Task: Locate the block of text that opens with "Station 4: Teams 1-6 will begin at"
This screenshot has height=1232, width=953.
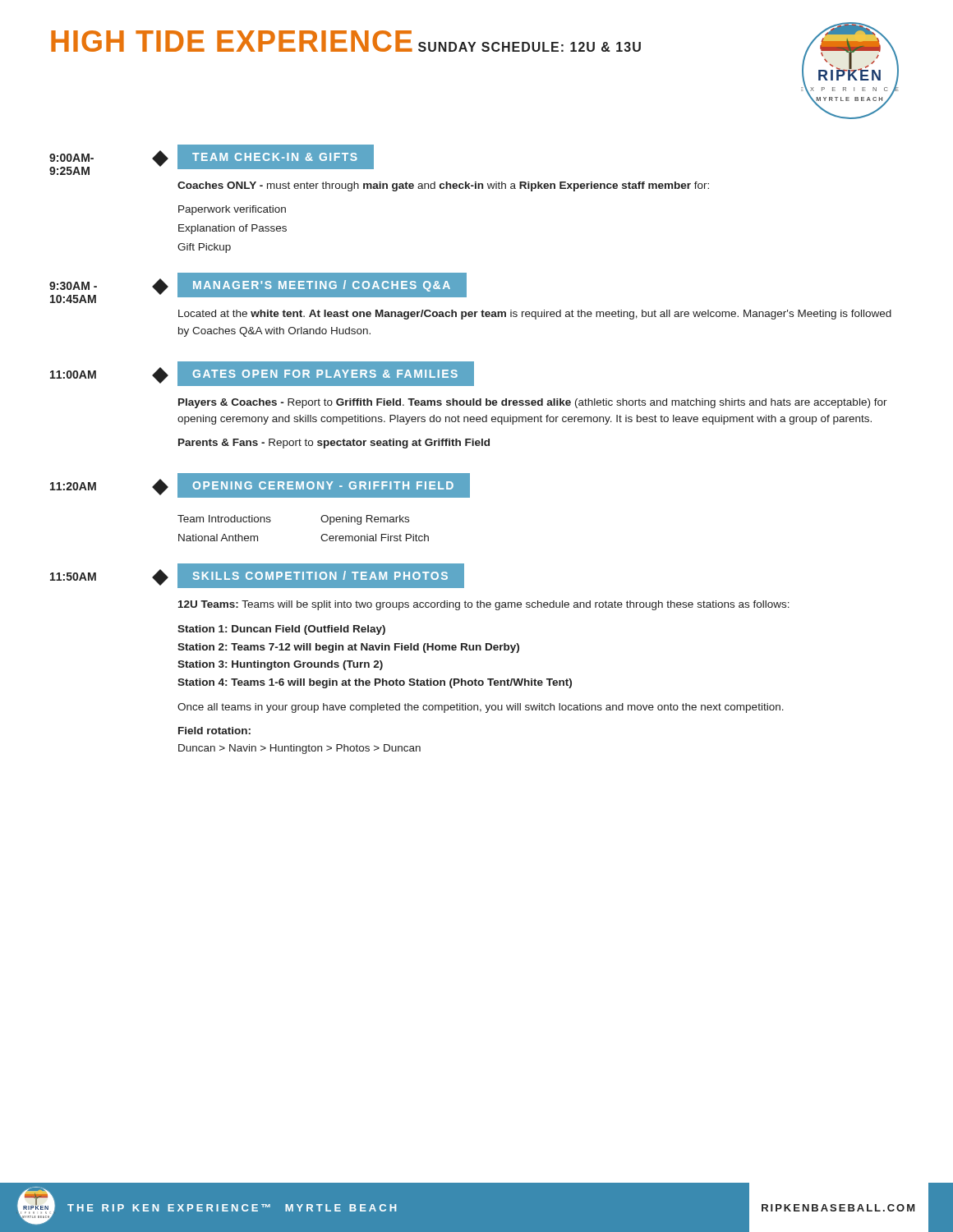Action: click(375, 682)
